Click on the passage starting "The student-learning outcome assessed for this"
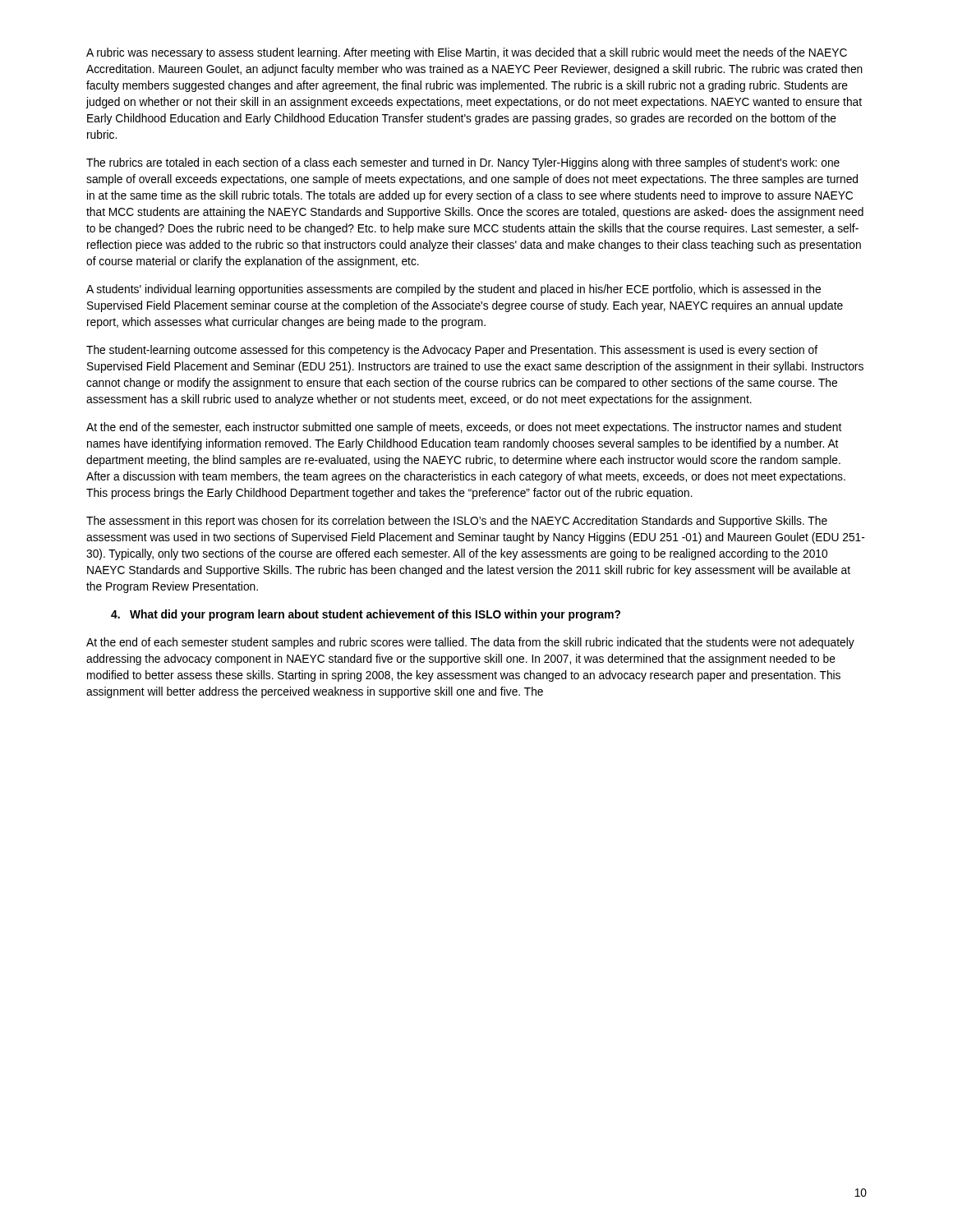Image resolution: width=953 pixels, height=1232 pixels. (x=475, y=375)
